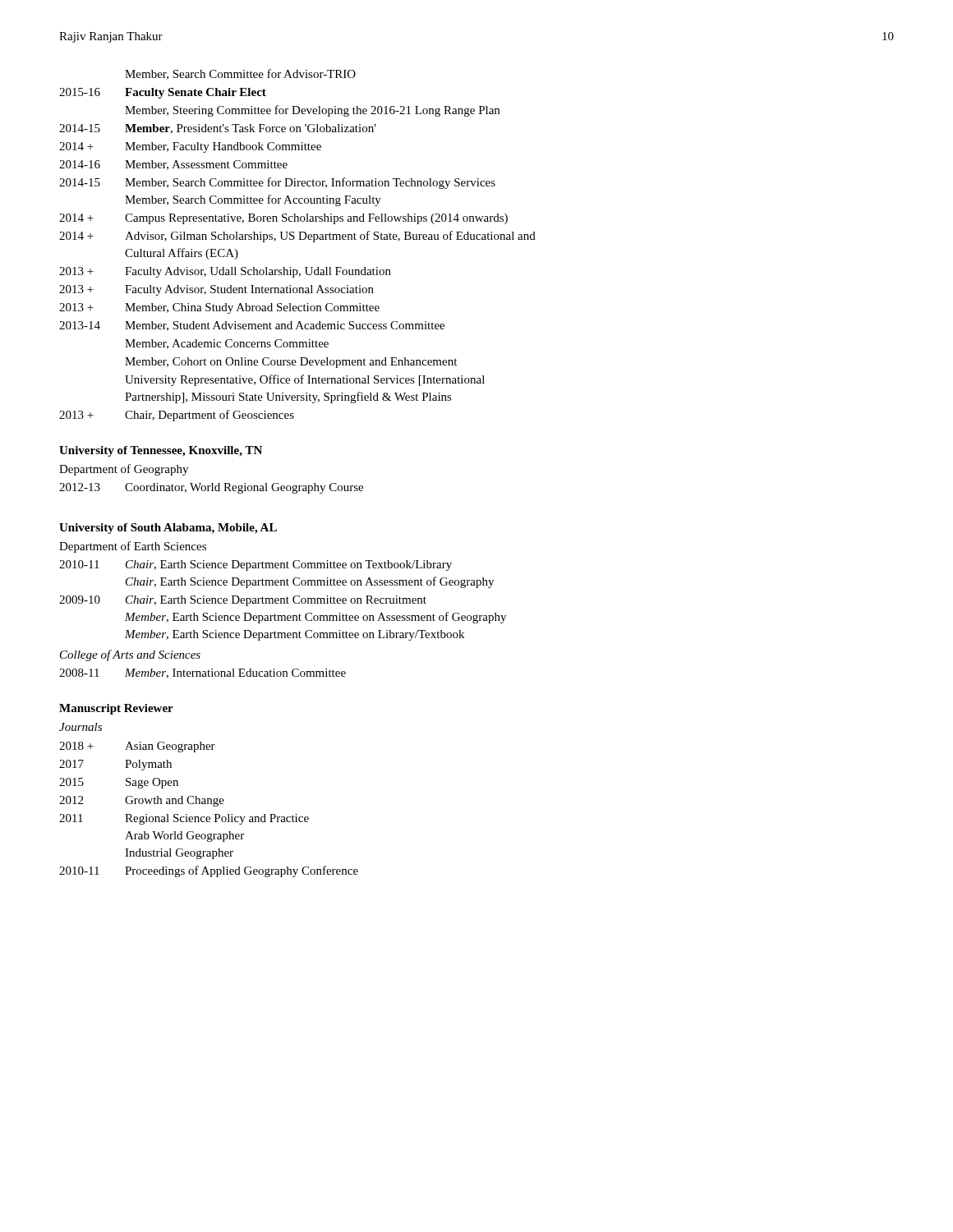Click on the section header containing "University of South Alabama, Mobile, AL"
953x1232 pixels.
click(x=168, y=527)
